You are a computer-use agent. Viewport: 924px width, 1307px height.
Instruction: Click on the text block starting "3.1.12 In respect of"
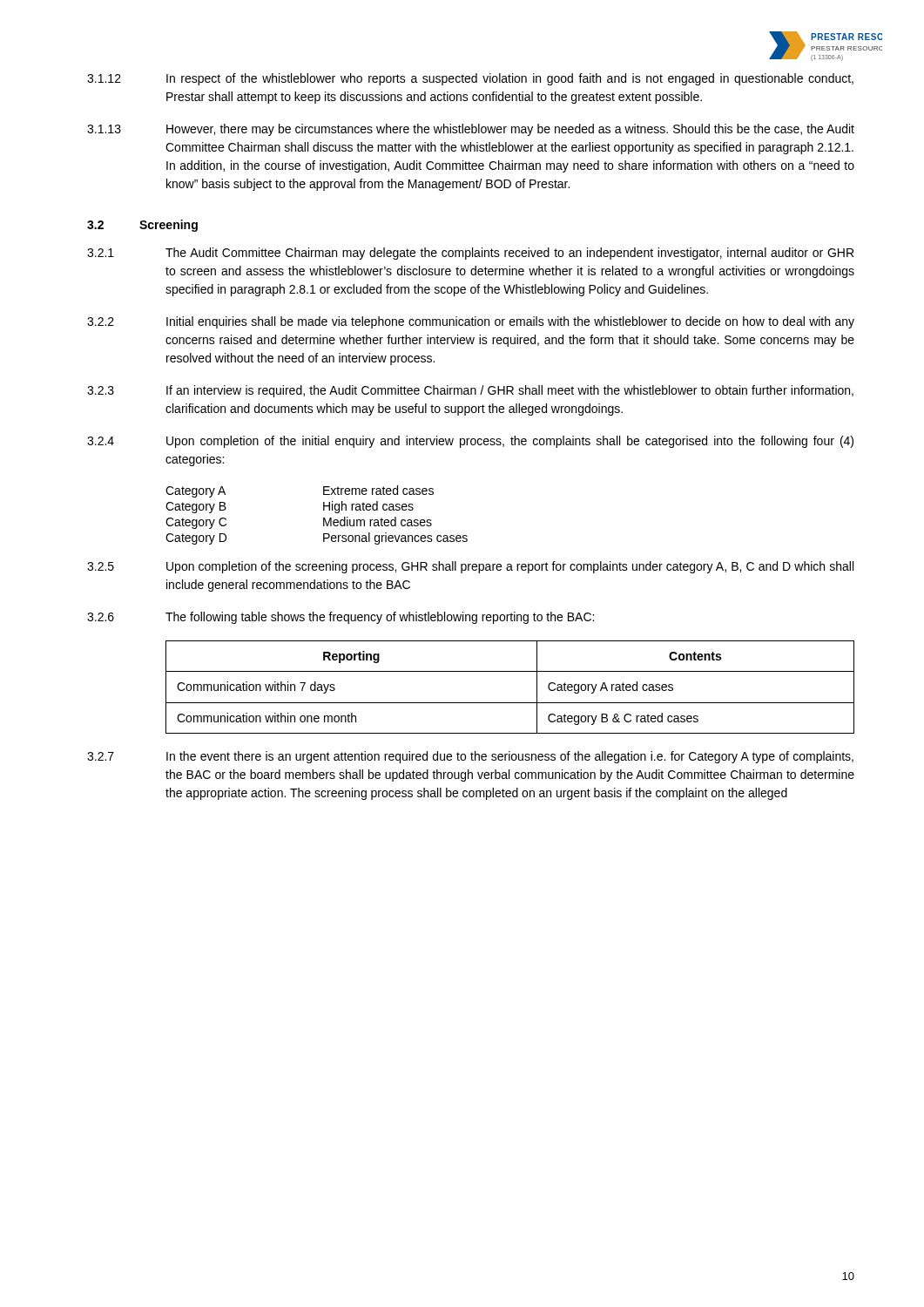pos(471,88)
